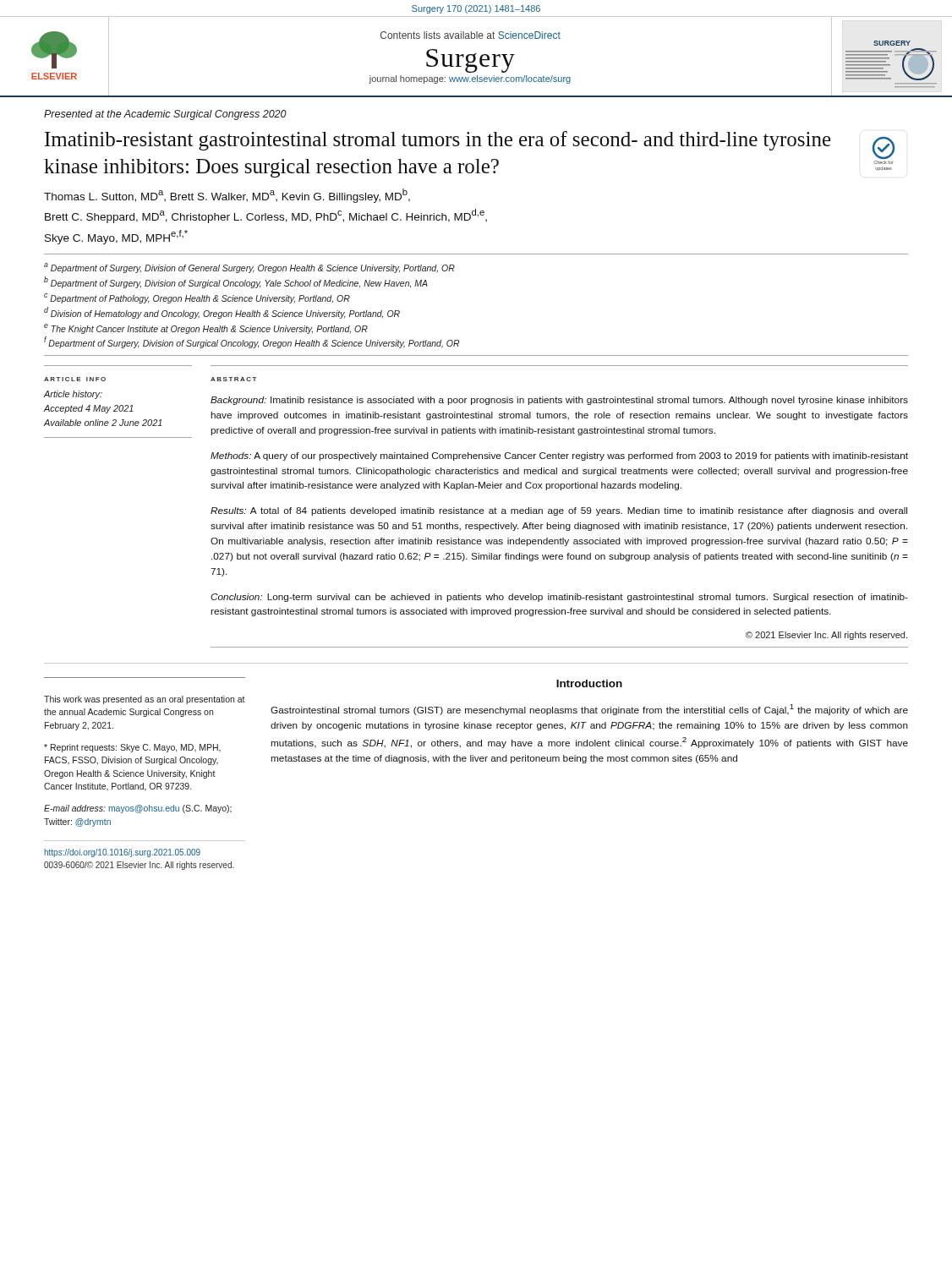Find the text block with the text "Contents lists available at"
The height and width of the screenshot is (1268, 952).
click(x=470, y=35)
